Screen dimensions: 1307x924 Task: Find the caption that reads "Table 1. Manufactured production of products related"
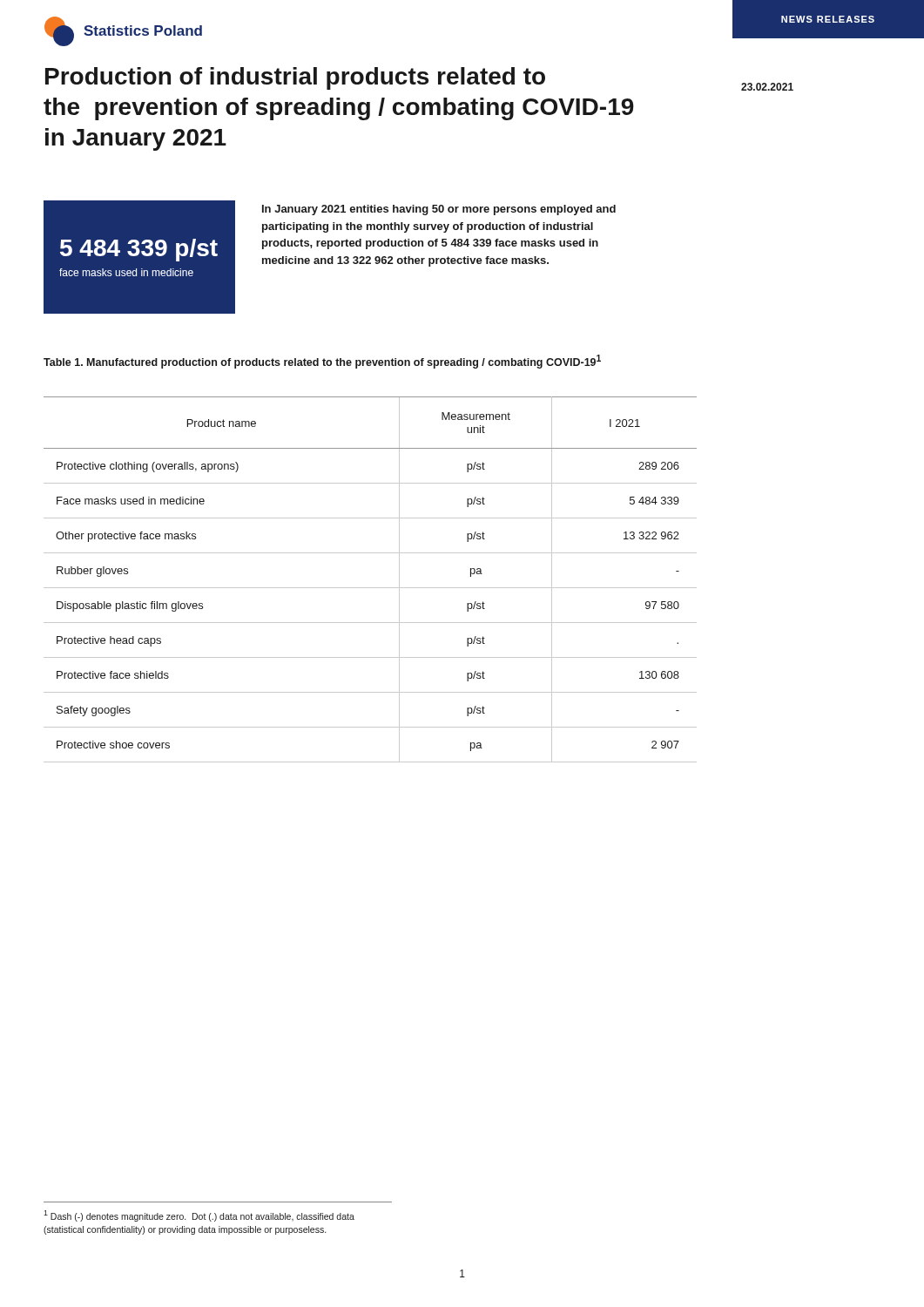pos(370,362)
